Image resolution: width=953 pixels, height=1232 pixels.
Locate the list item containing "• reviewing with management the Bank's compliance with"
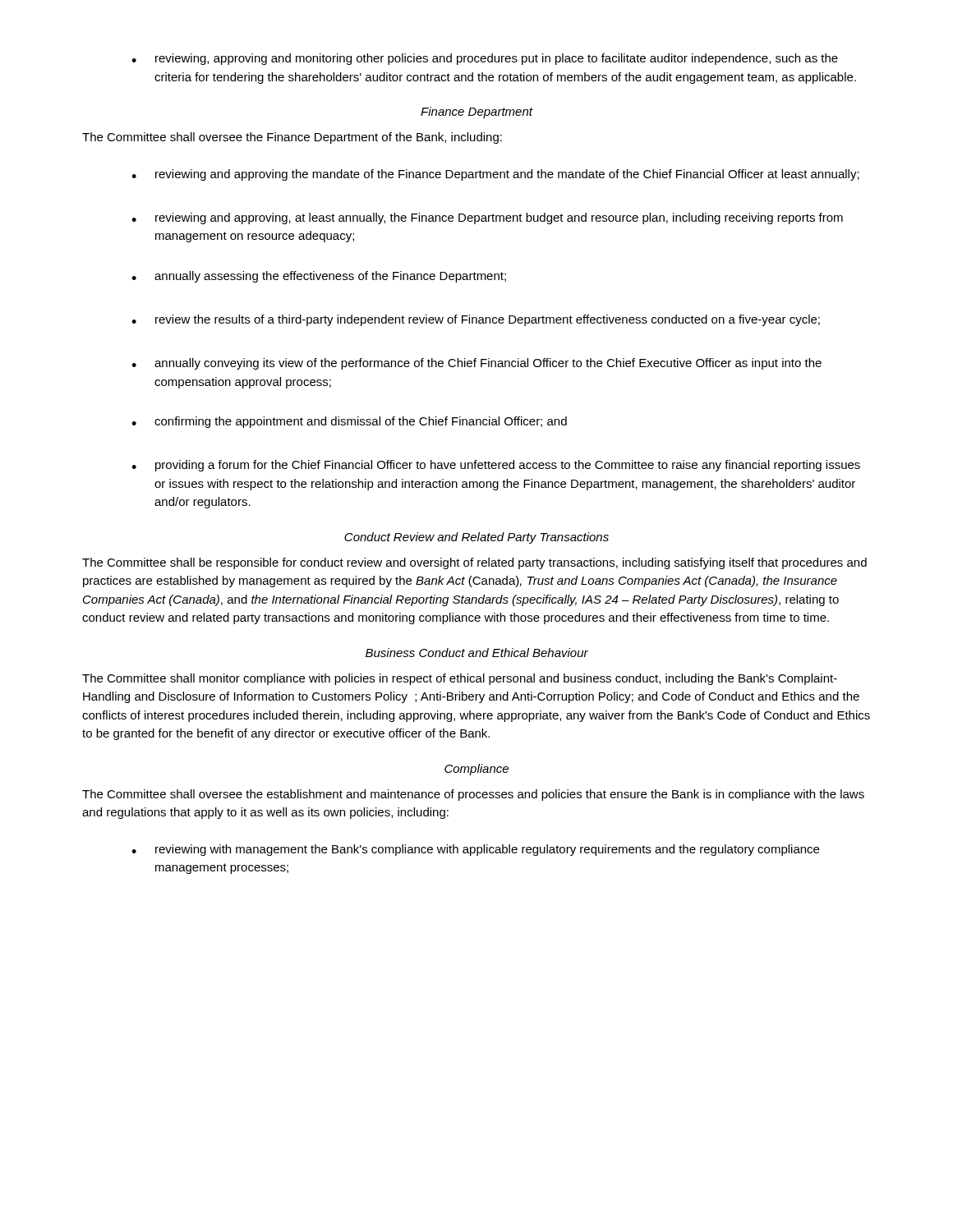pos(501,858)
